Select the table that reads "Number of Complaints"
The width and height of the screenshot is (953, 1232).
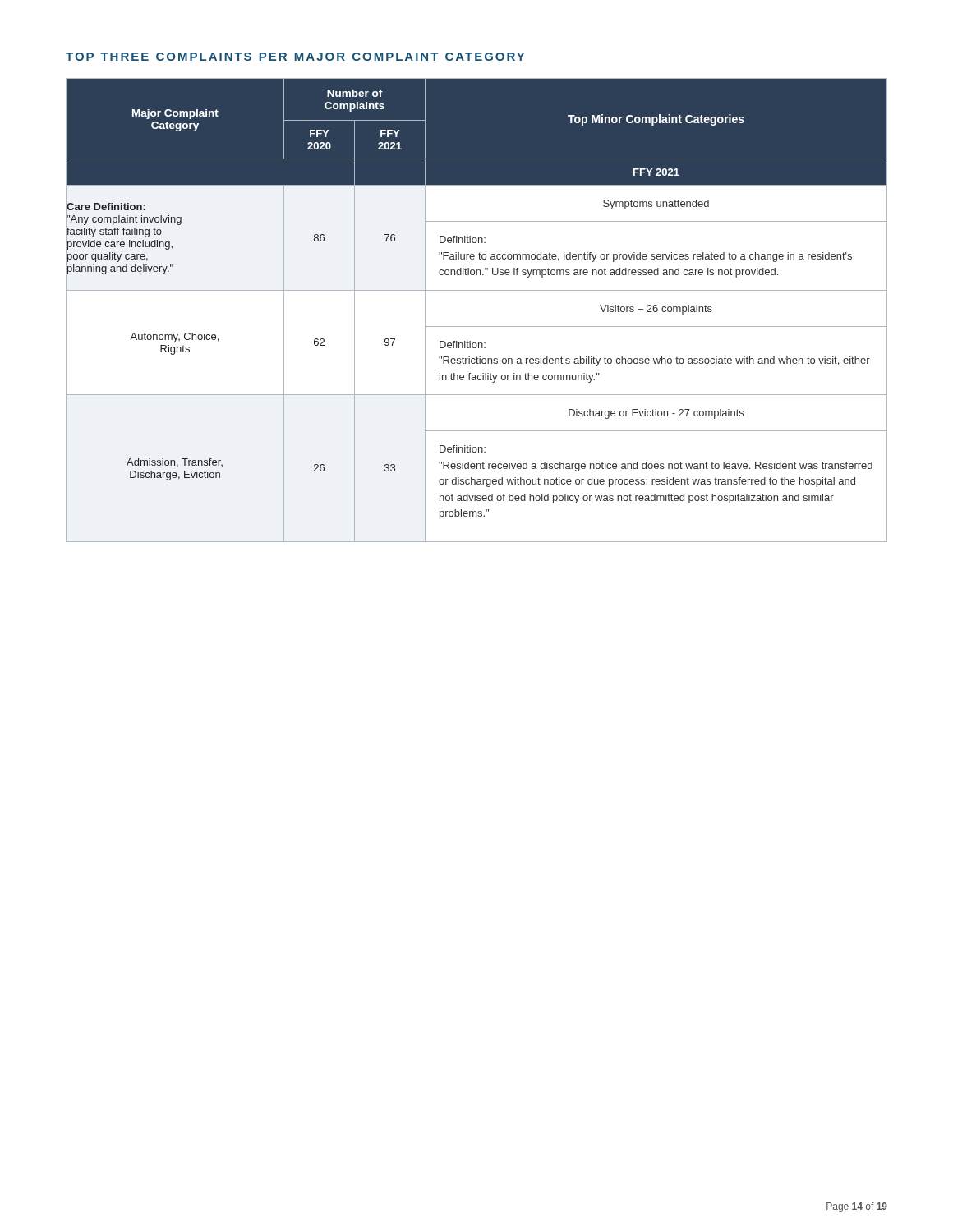pyautogui.click(x=476, y=310)
